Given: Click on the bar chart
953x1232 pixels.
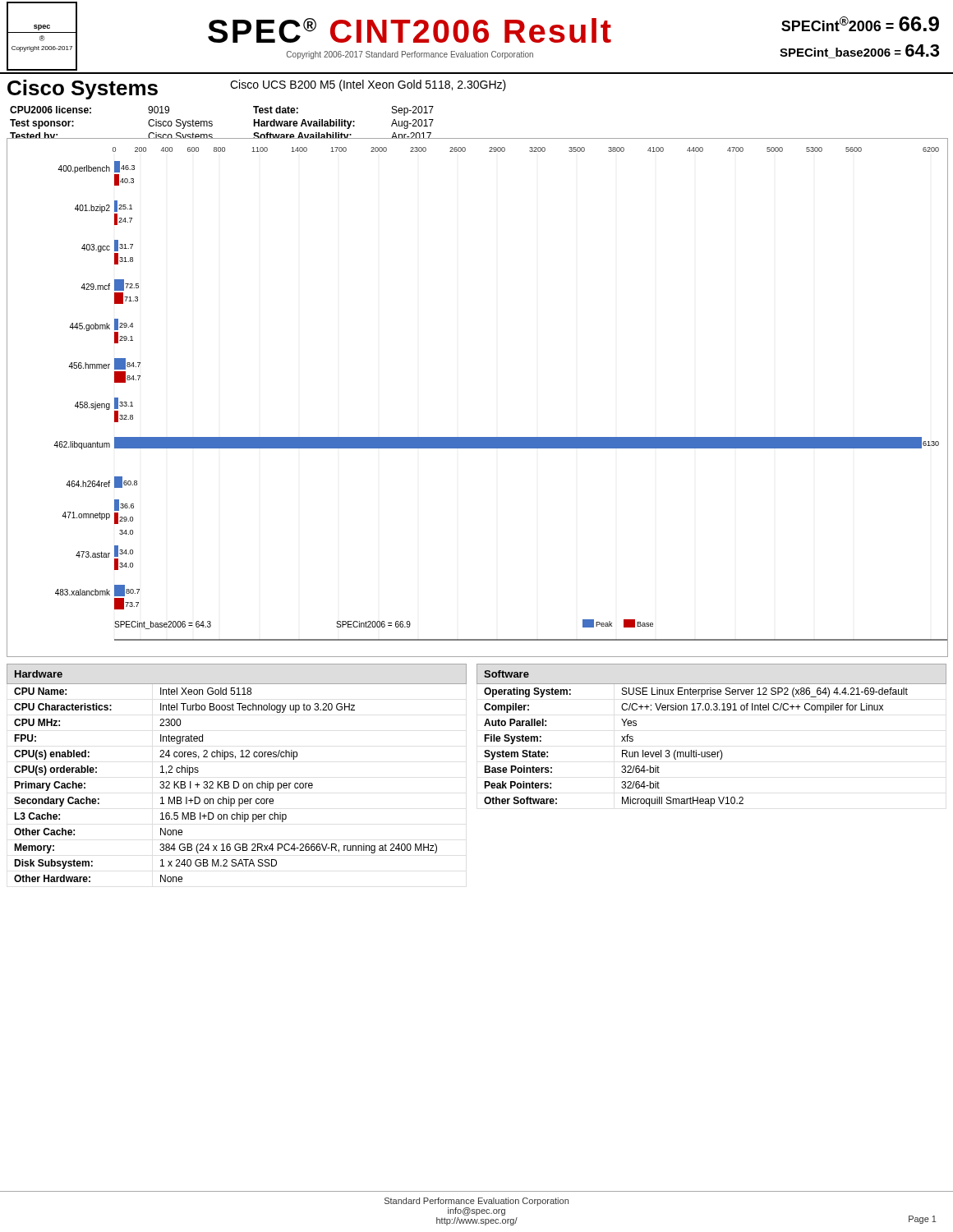Looking at the screenshot, I should pos(477,398).
